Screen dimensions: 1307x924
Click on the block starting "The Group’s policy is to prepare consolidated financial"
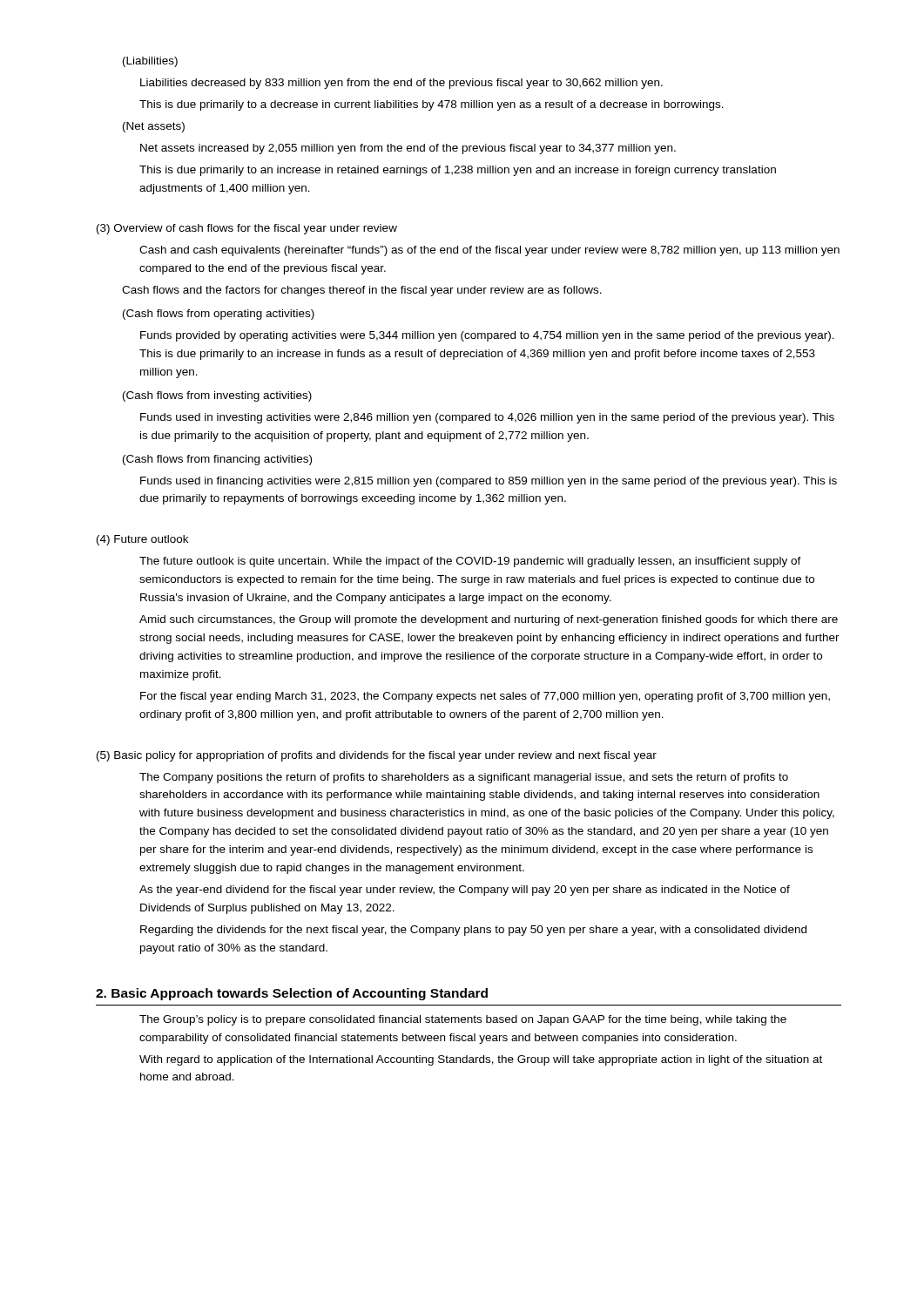point(490,1029)
